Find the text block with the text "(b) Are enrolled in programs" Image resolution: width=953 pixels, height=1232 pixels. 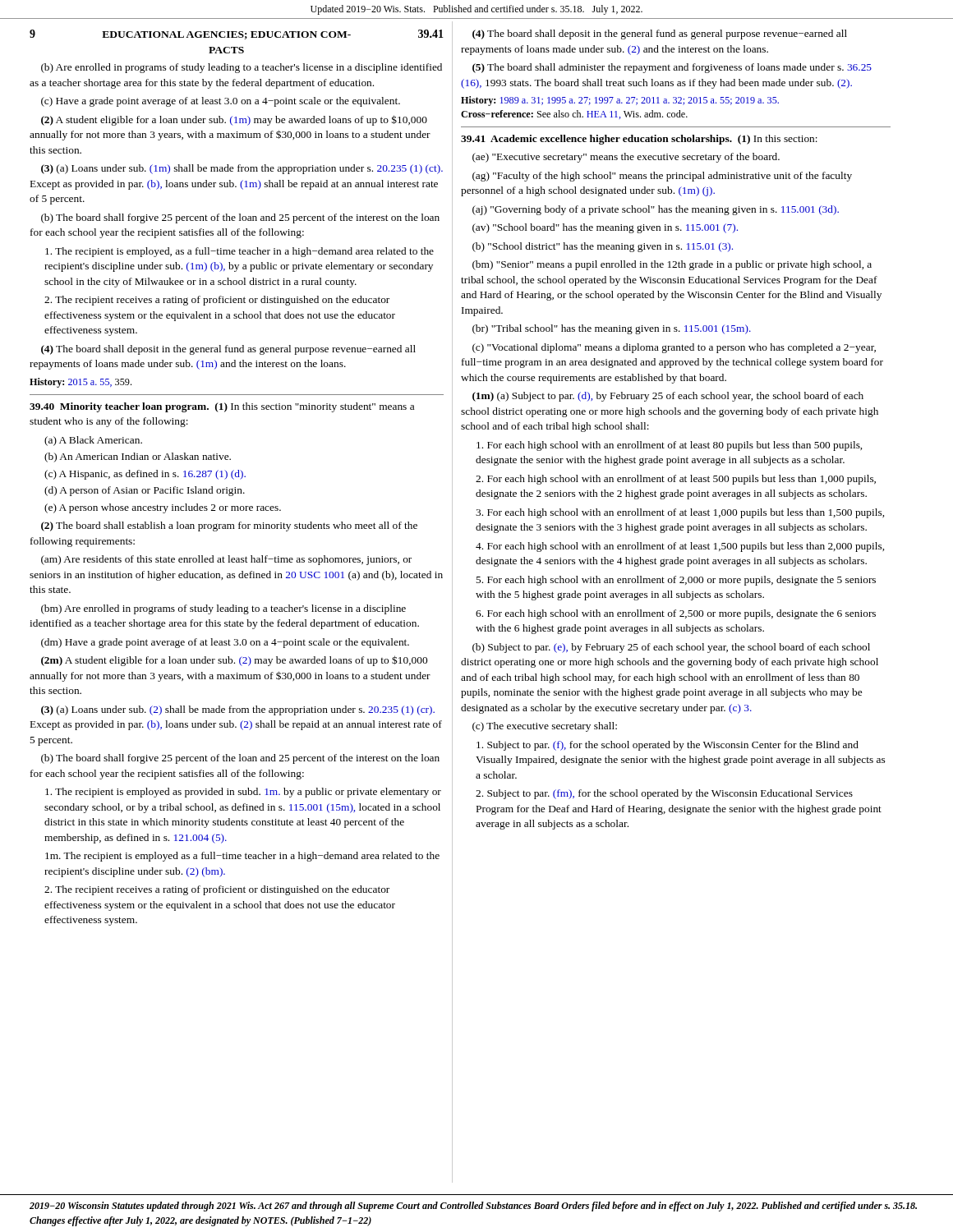(x=237, y=75)
